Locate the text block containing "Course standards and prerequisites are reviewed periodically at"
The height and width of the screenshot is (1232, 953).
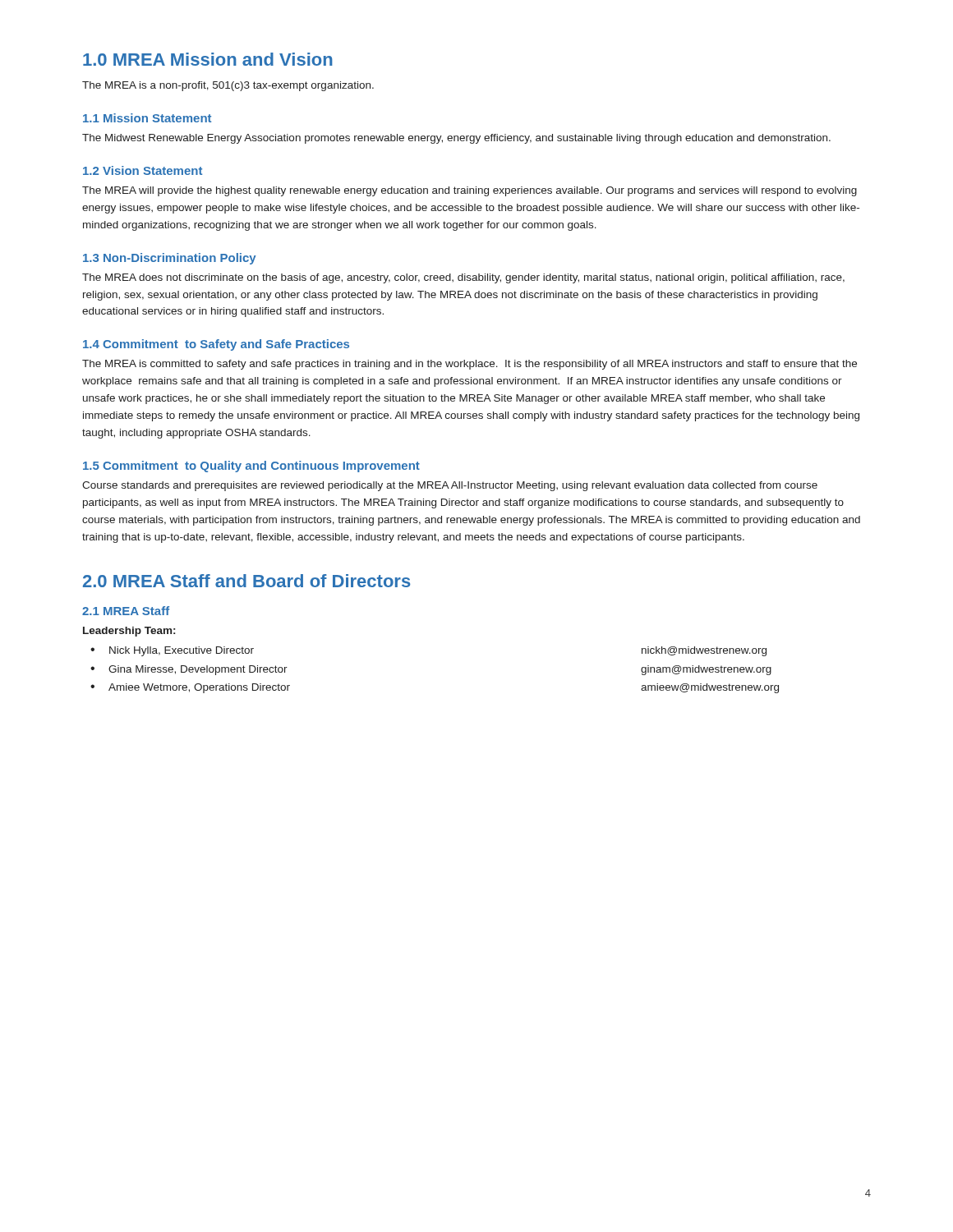[471, 511]
